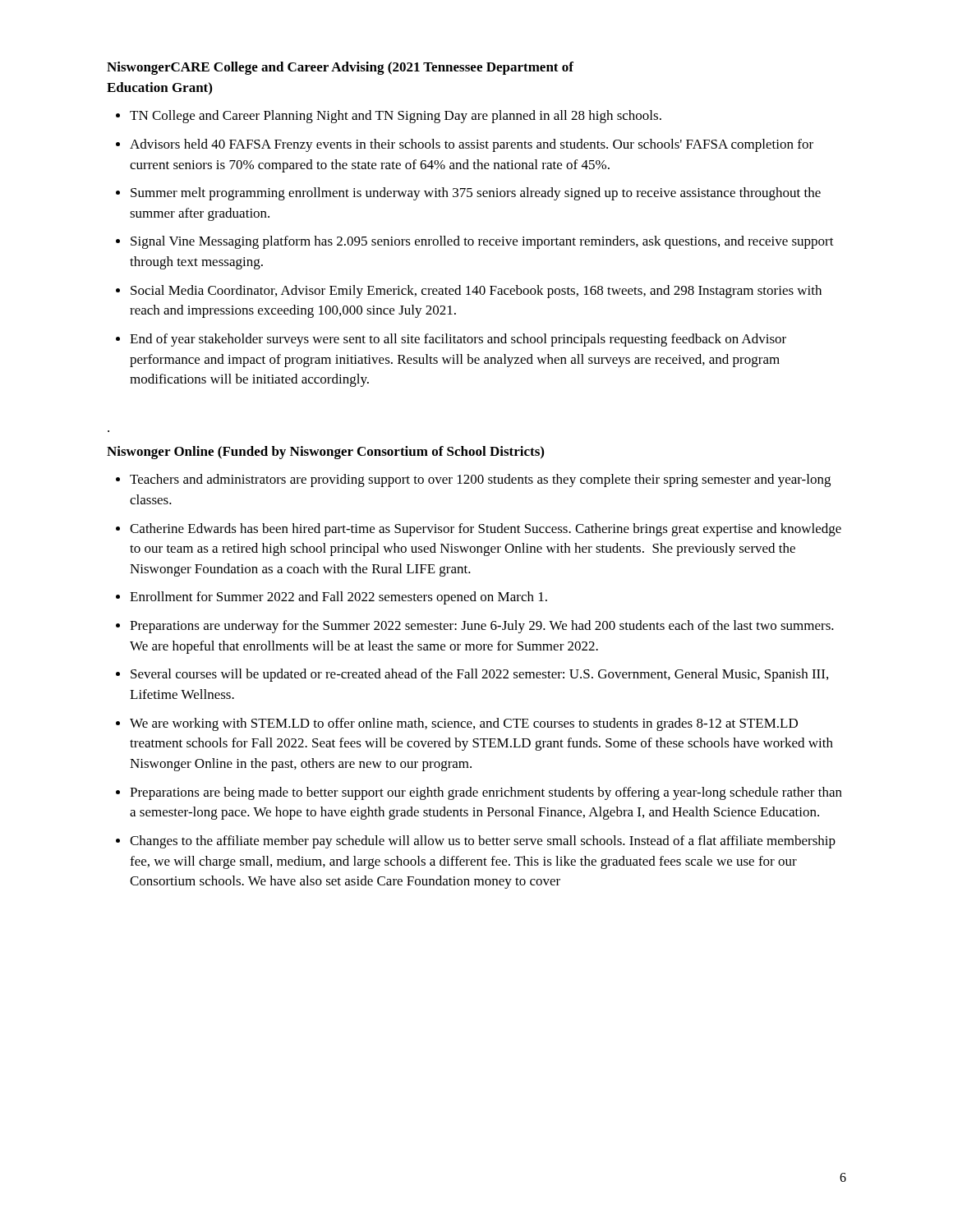Click the passage that begins "Teachers and administrators are providing support"
The image size is (953, 1232).
[480, 490]
